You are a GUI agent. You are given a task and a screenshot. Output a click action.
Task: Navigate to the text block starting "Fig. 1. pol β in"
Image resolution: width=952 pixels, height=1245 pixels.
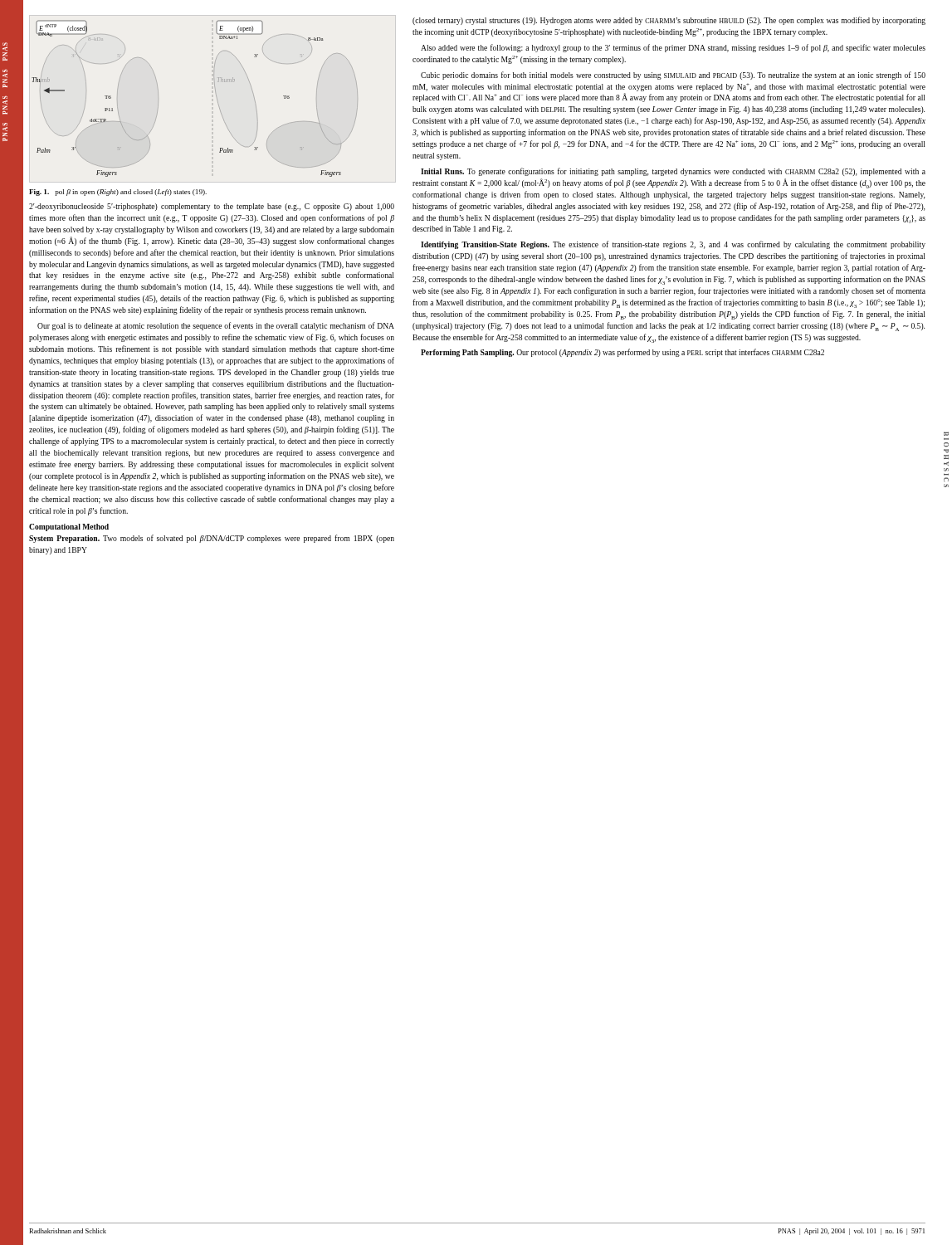tap(118, 192)
